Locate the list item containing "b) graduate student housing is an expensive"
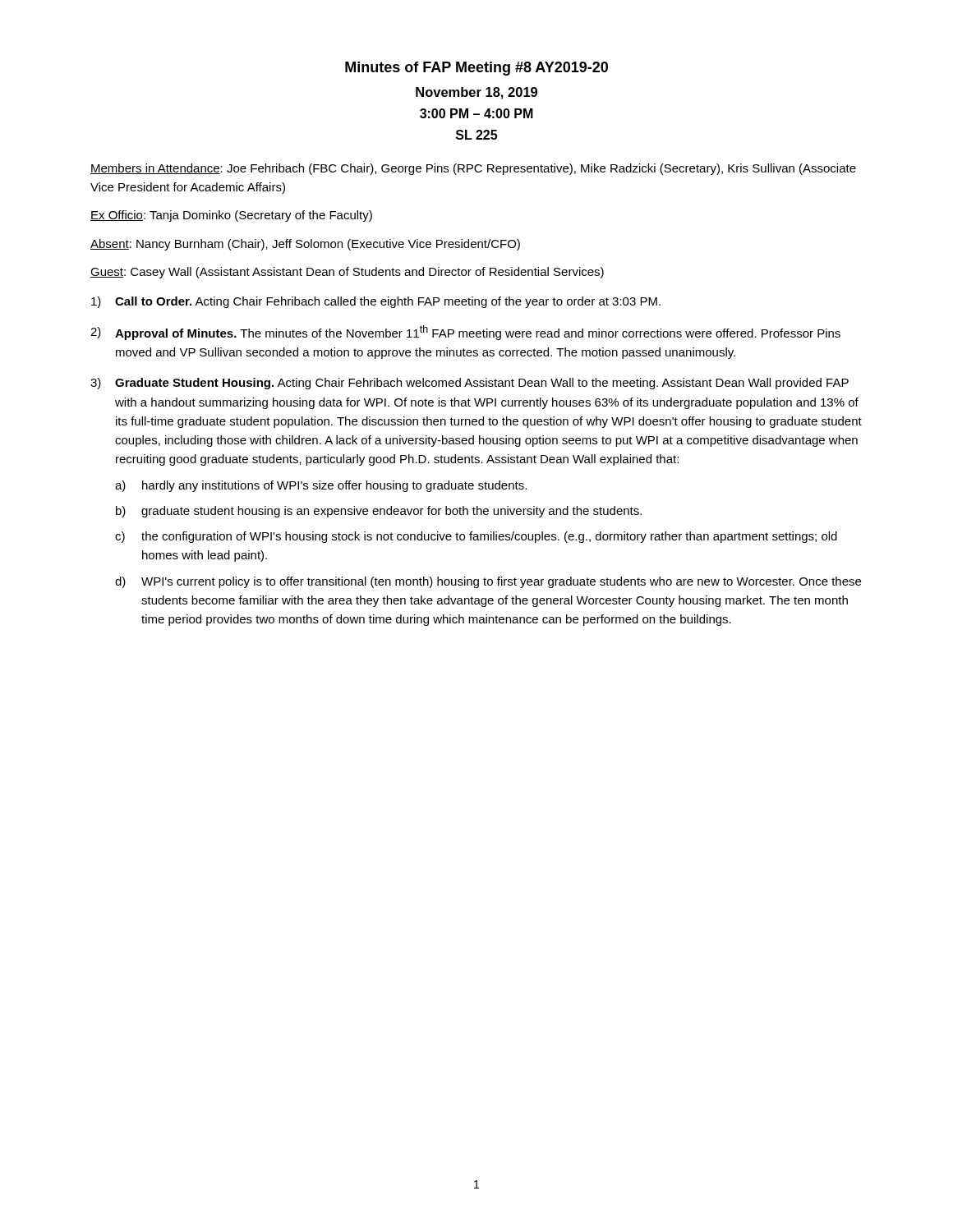 489,510
